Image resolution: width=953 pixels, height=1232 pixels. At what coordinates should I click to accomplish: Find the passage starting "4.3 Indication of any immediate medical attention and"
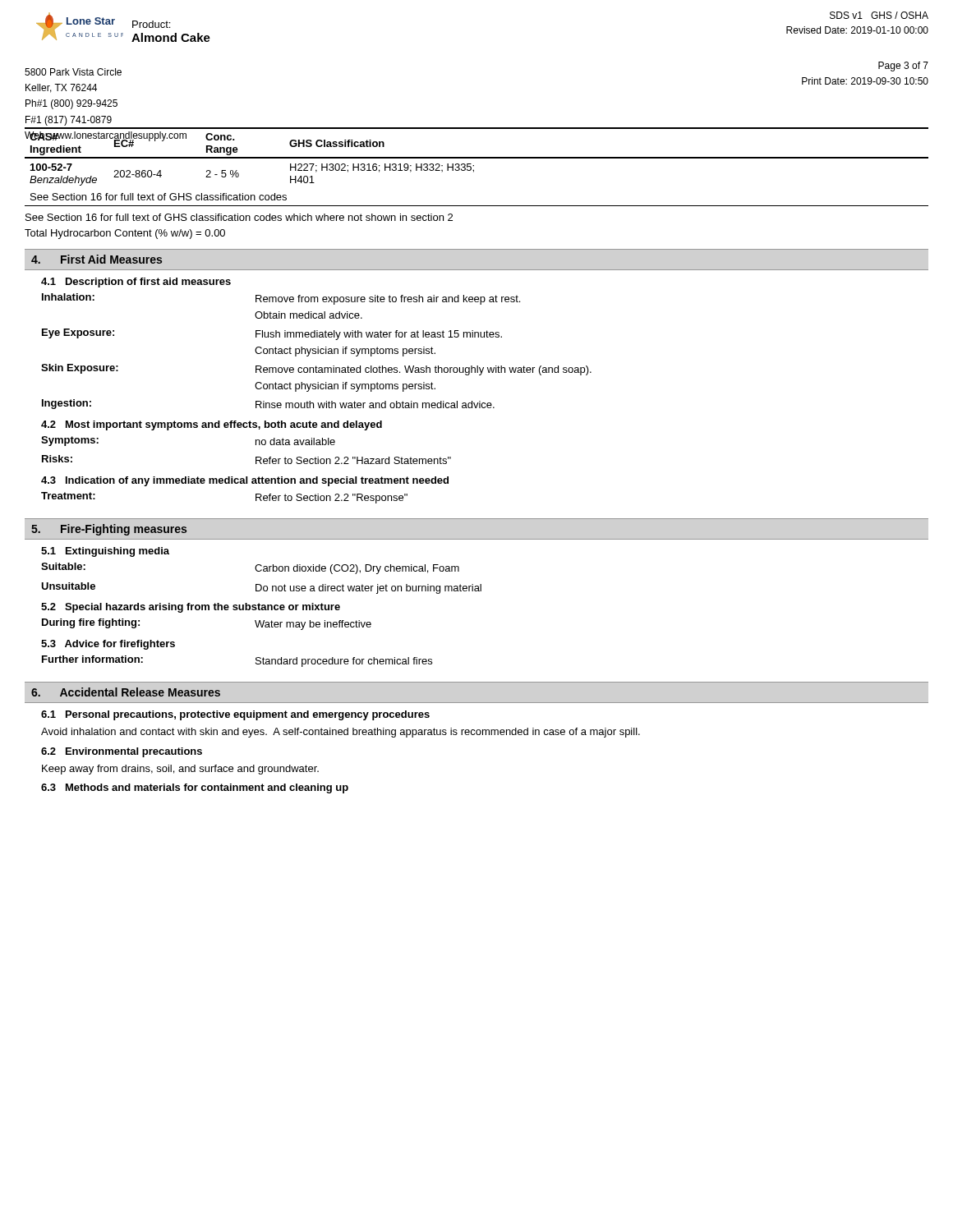pos(245,480)
